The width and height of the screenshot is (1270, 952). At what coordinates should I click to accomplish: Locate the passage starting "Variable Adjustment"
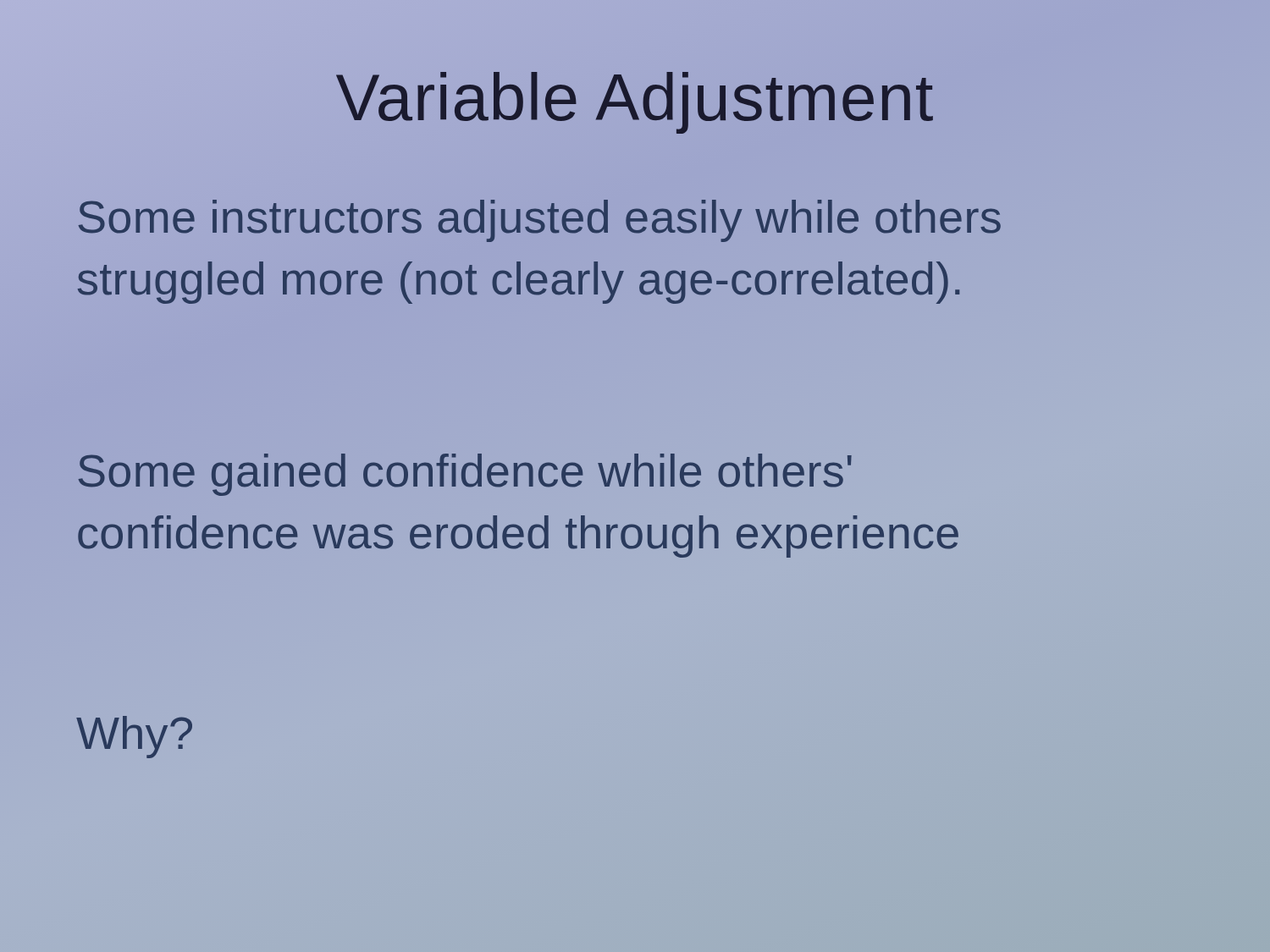coord(635,97)
